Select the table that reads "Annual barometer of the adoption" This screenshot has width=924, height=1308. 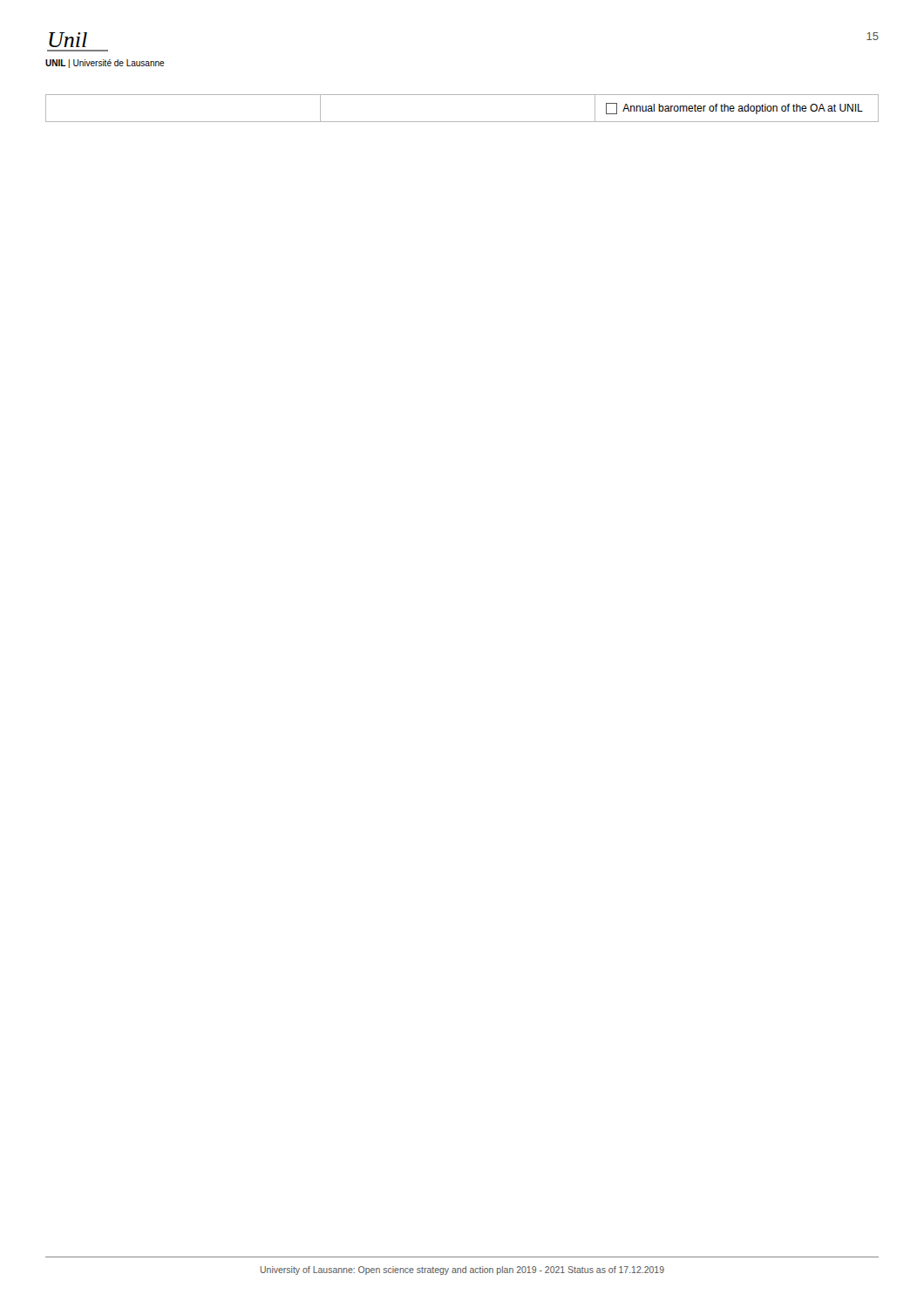[462, 108]
